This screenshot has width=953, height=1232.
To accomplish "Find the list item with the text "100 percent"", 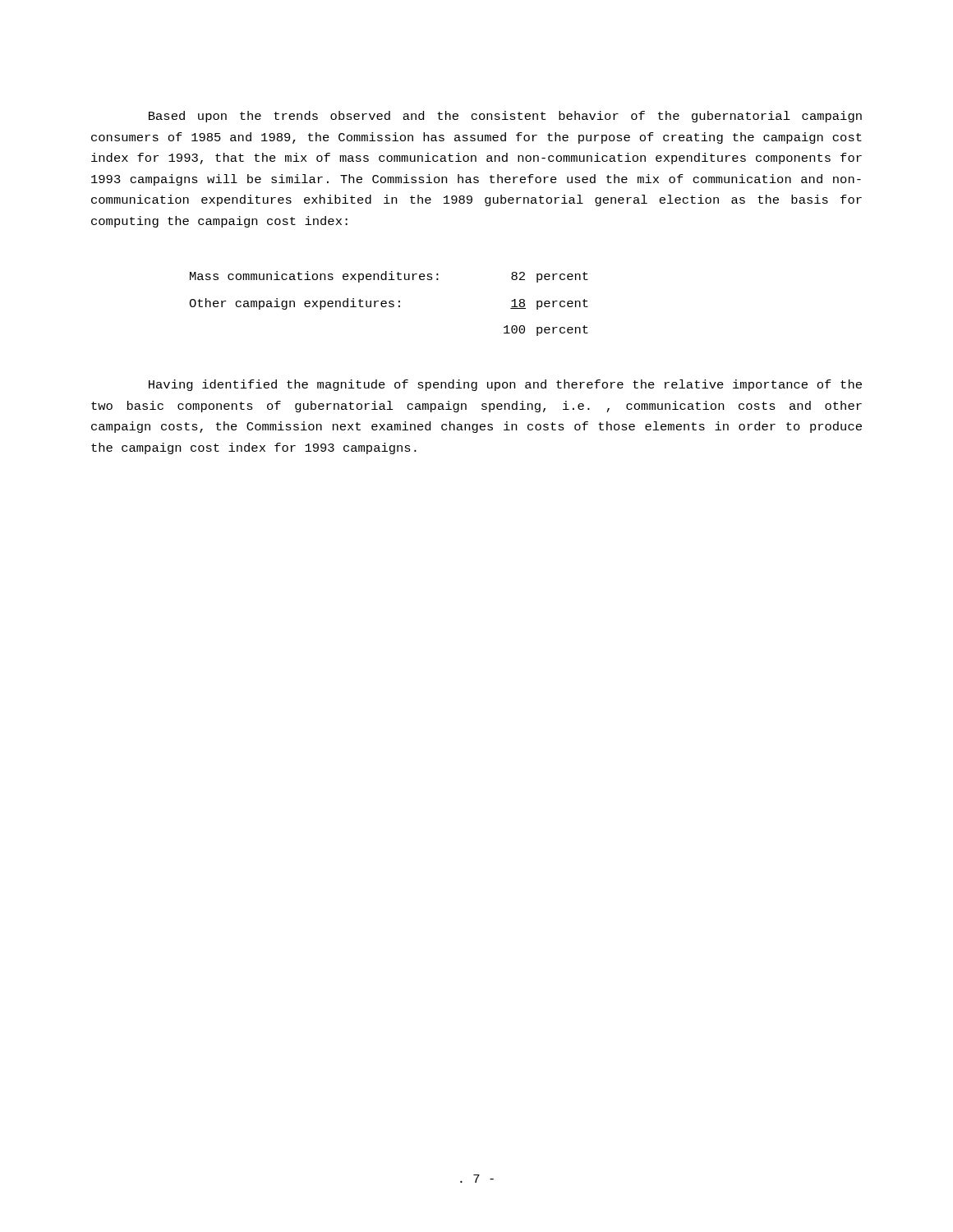I will point(516,331).
